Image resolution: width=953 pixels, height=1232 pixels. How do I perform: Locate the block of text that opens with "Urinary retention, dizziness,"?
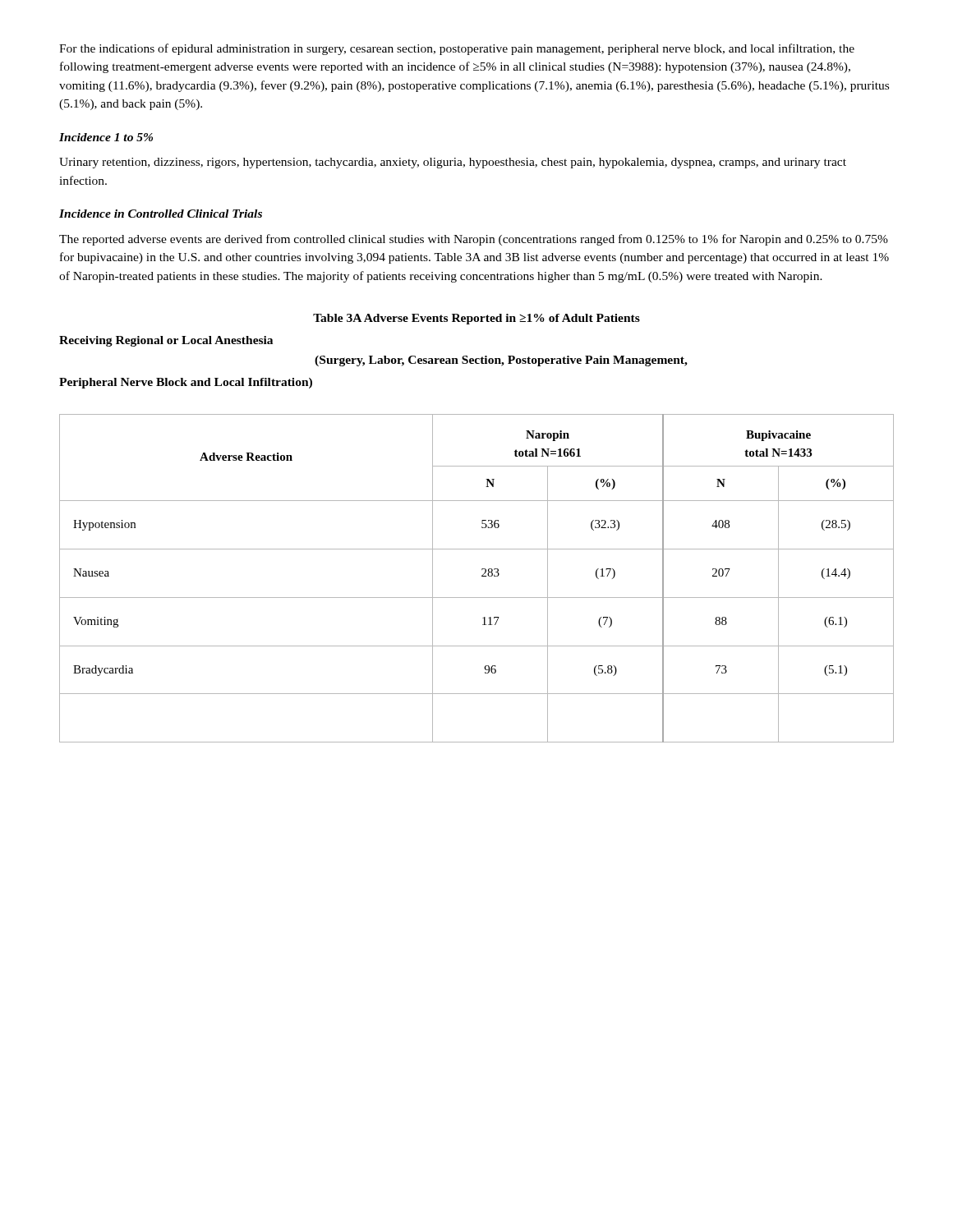pyautogui.click(x=453, y=171)
